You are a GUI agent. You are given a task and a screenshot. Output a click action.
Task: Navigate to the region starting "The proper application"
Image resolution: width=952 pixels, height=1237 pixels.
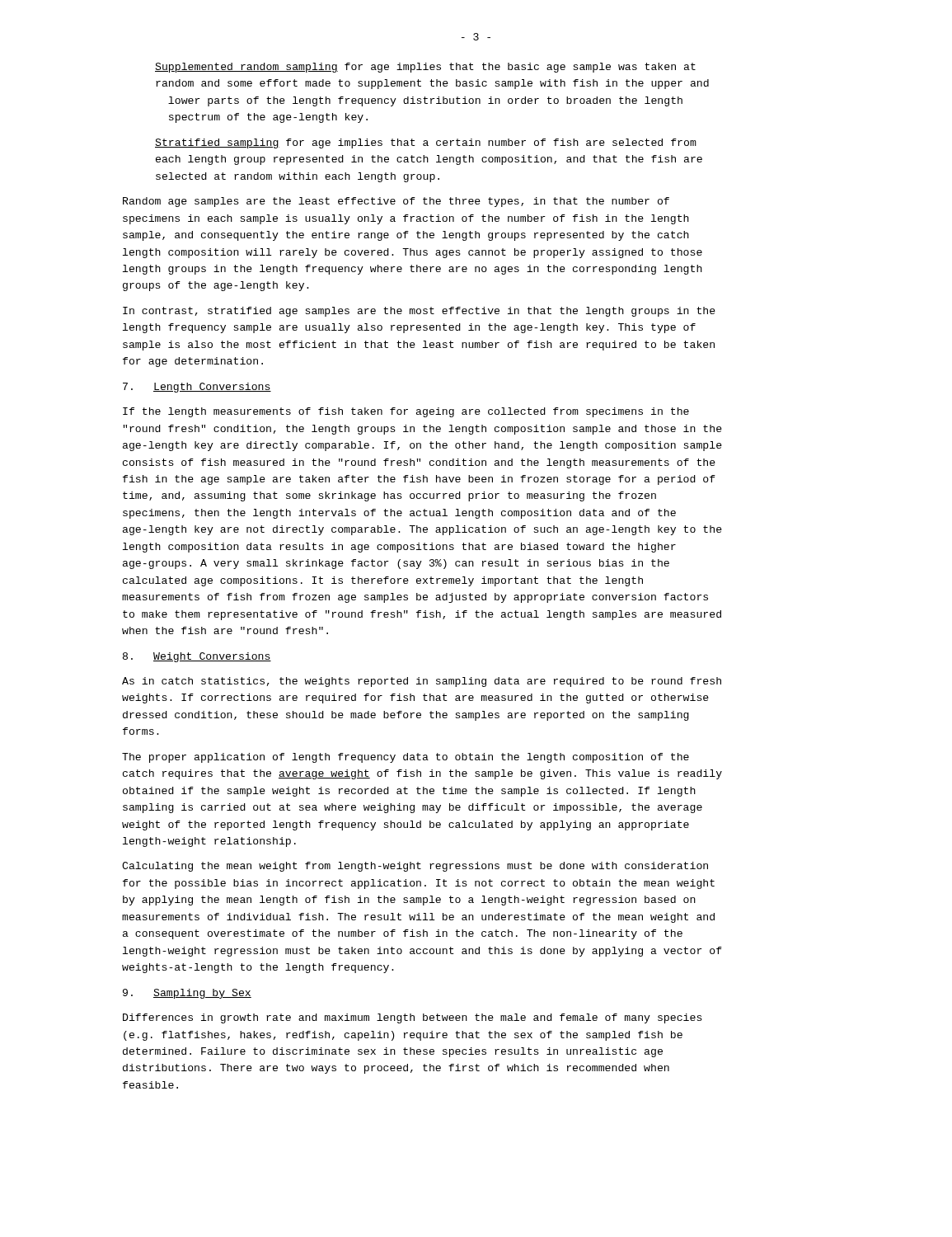tap(422, 799)
